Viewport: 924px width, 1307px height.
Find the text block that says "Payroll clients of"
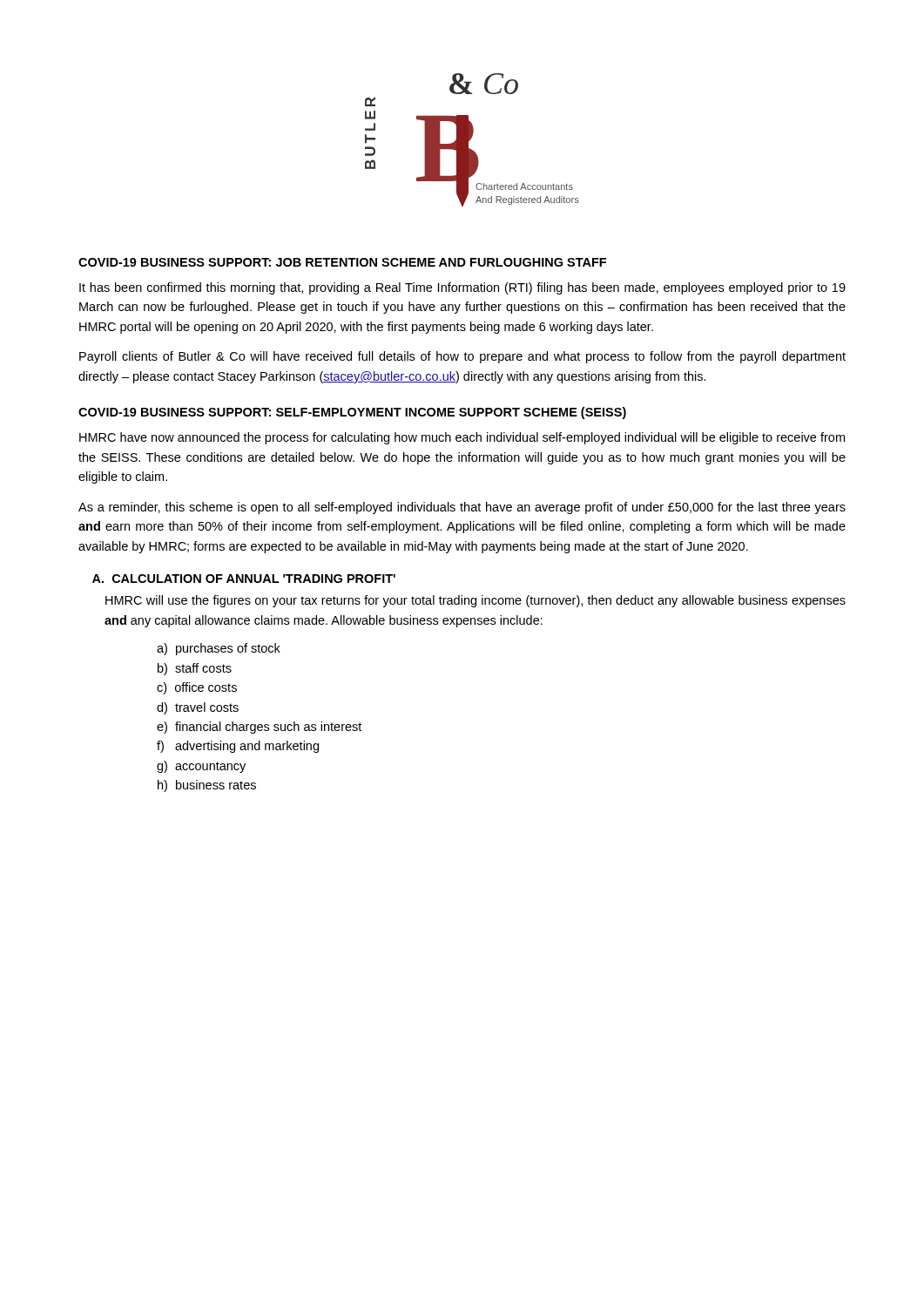click(462, 366)
